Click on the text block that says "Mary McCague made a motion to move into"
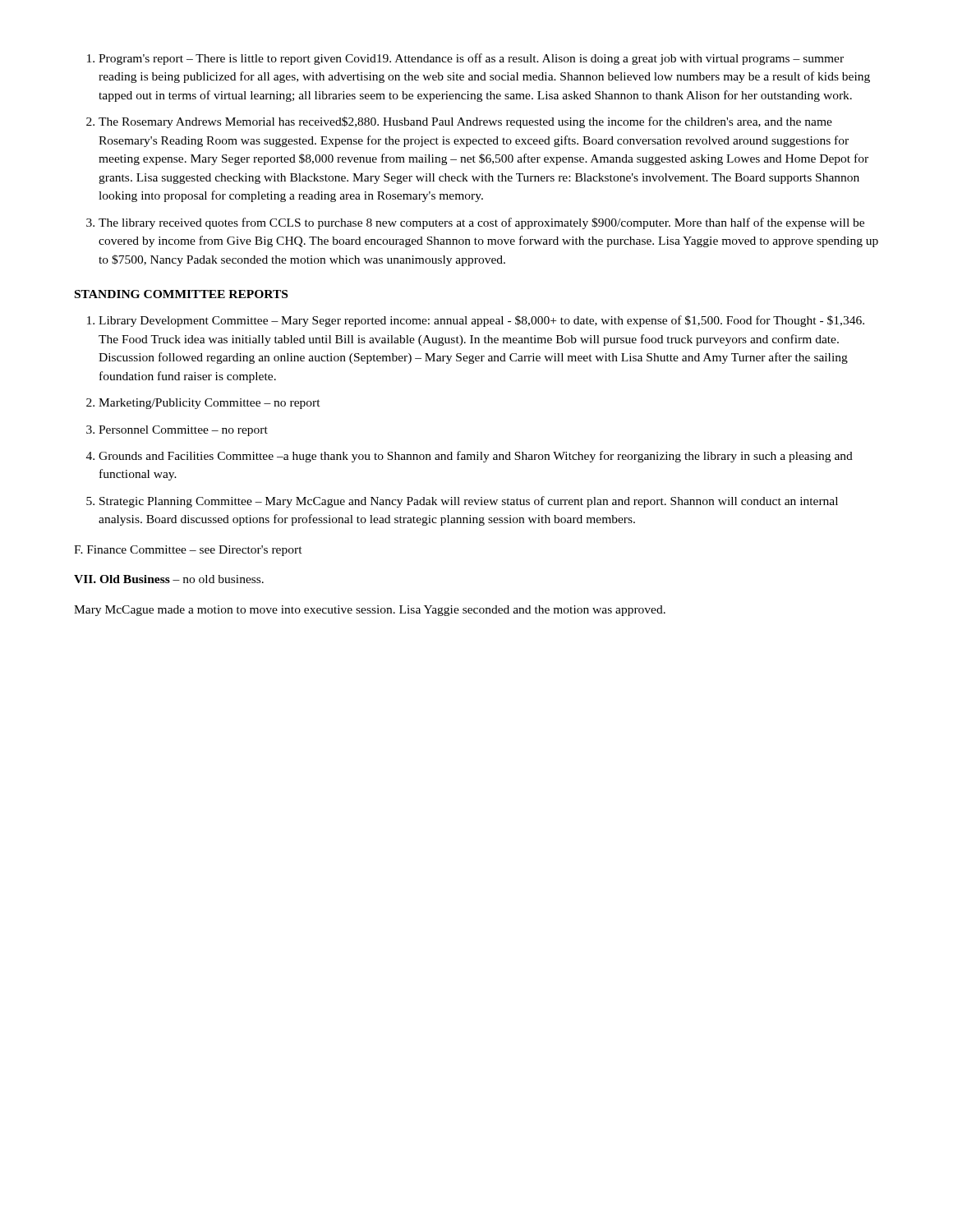 [x=370, y=609]
